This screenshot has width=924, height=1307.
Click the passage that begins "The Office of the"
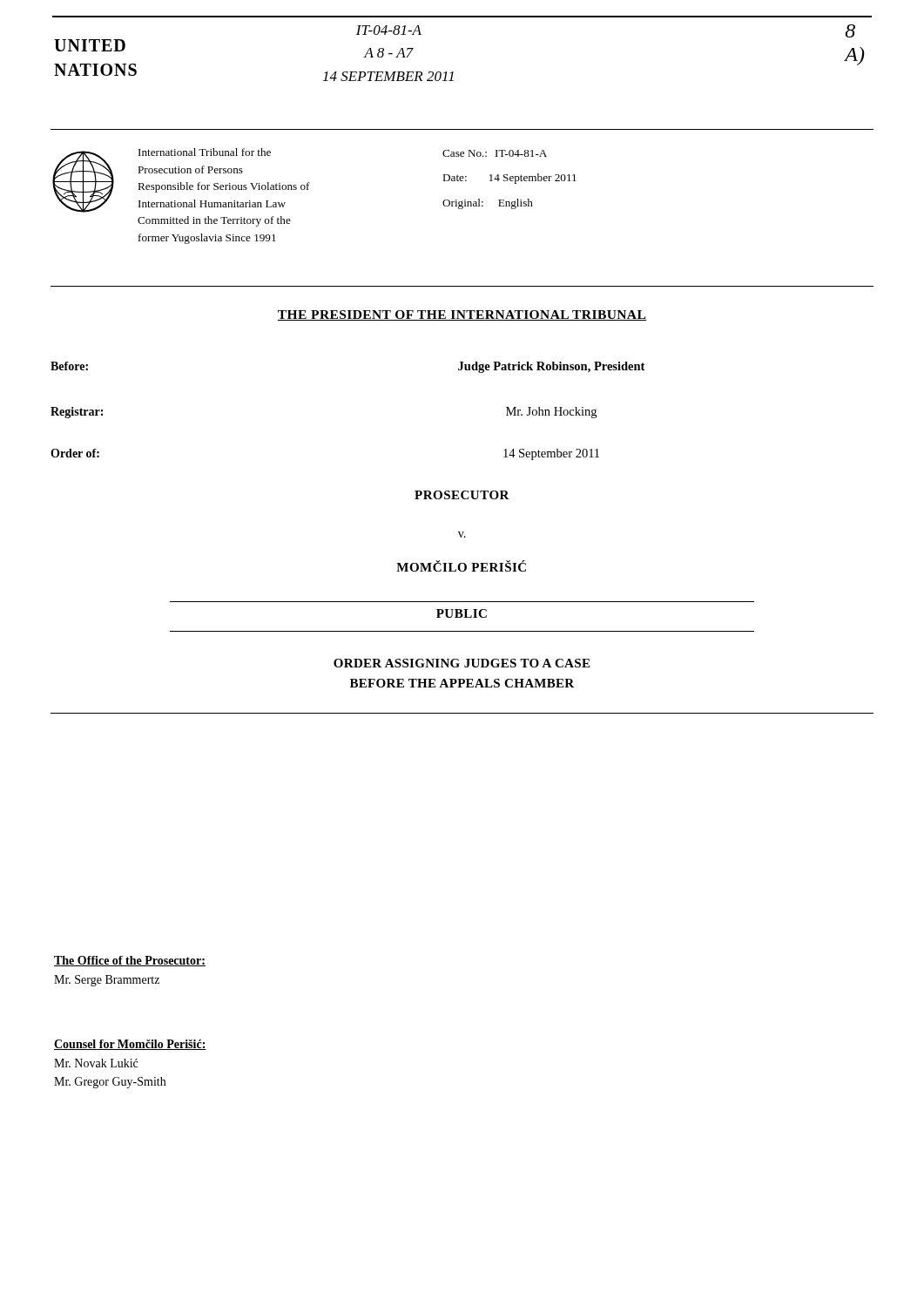130,970
